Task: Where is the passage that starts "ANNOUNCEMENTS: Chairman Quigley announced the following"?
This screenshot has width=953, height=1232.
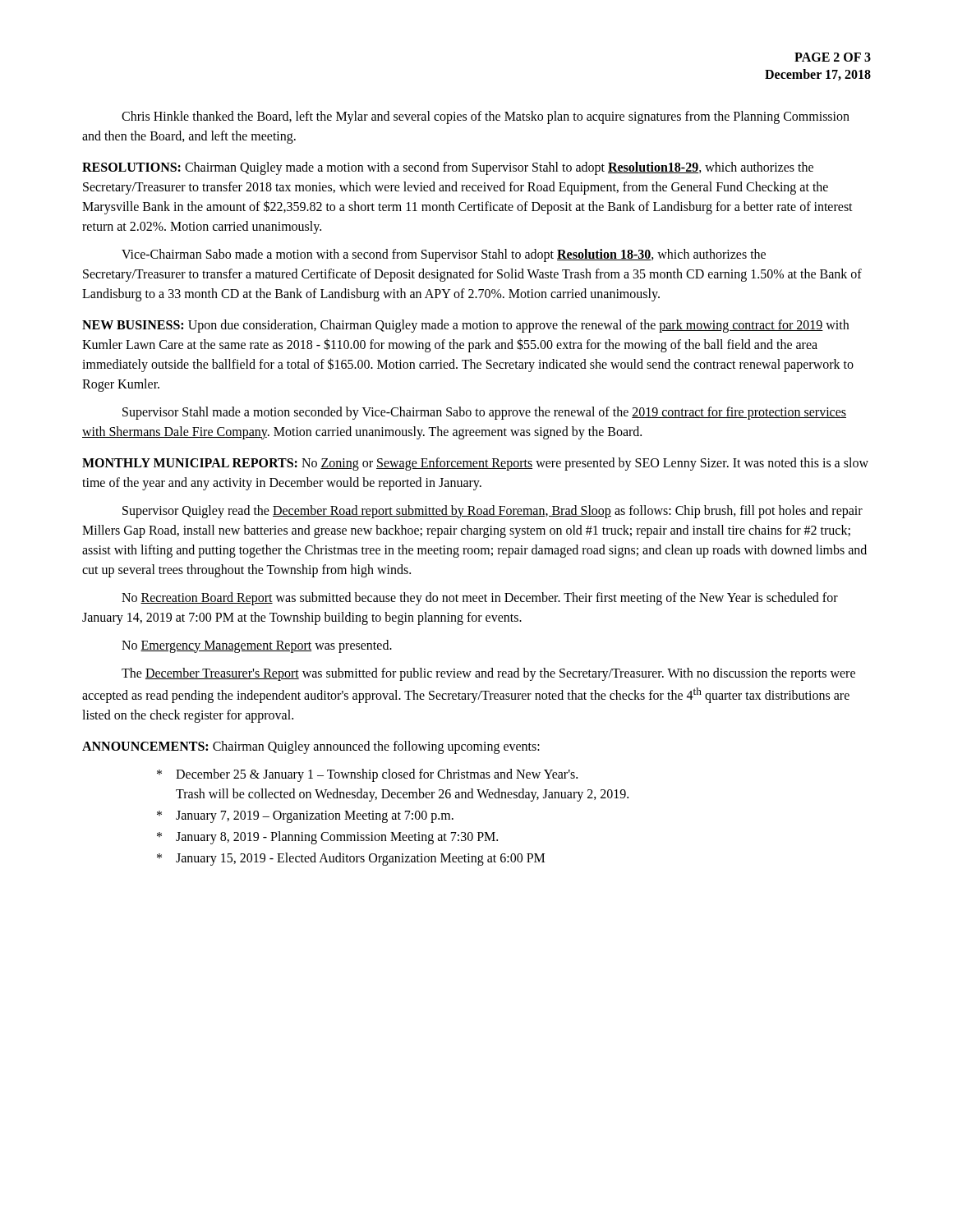Action: 476,746
